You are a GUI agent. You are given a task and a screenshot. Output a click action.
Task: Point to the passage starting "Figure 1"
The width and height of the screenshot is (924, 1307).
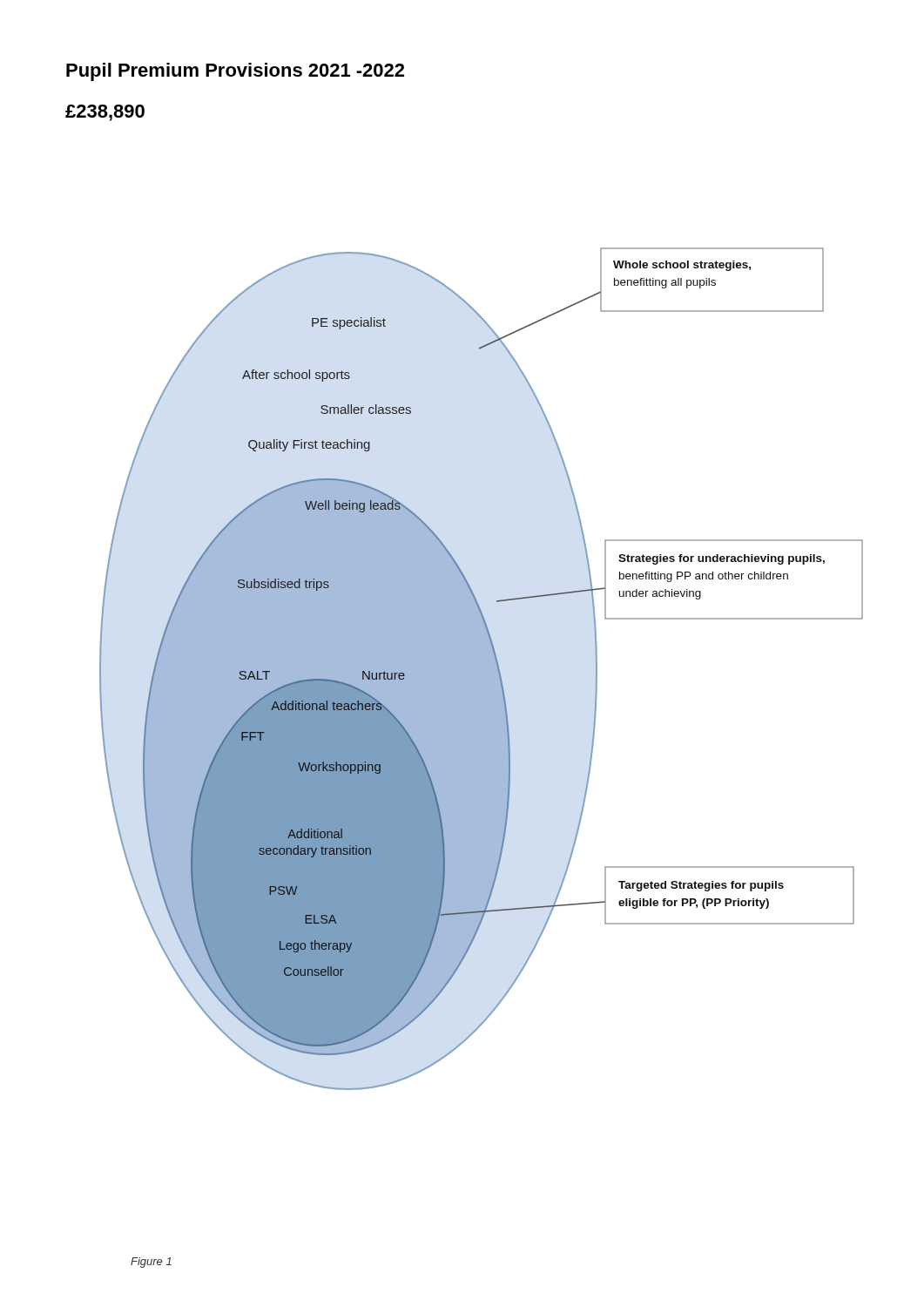click(x=151, y=1261)
